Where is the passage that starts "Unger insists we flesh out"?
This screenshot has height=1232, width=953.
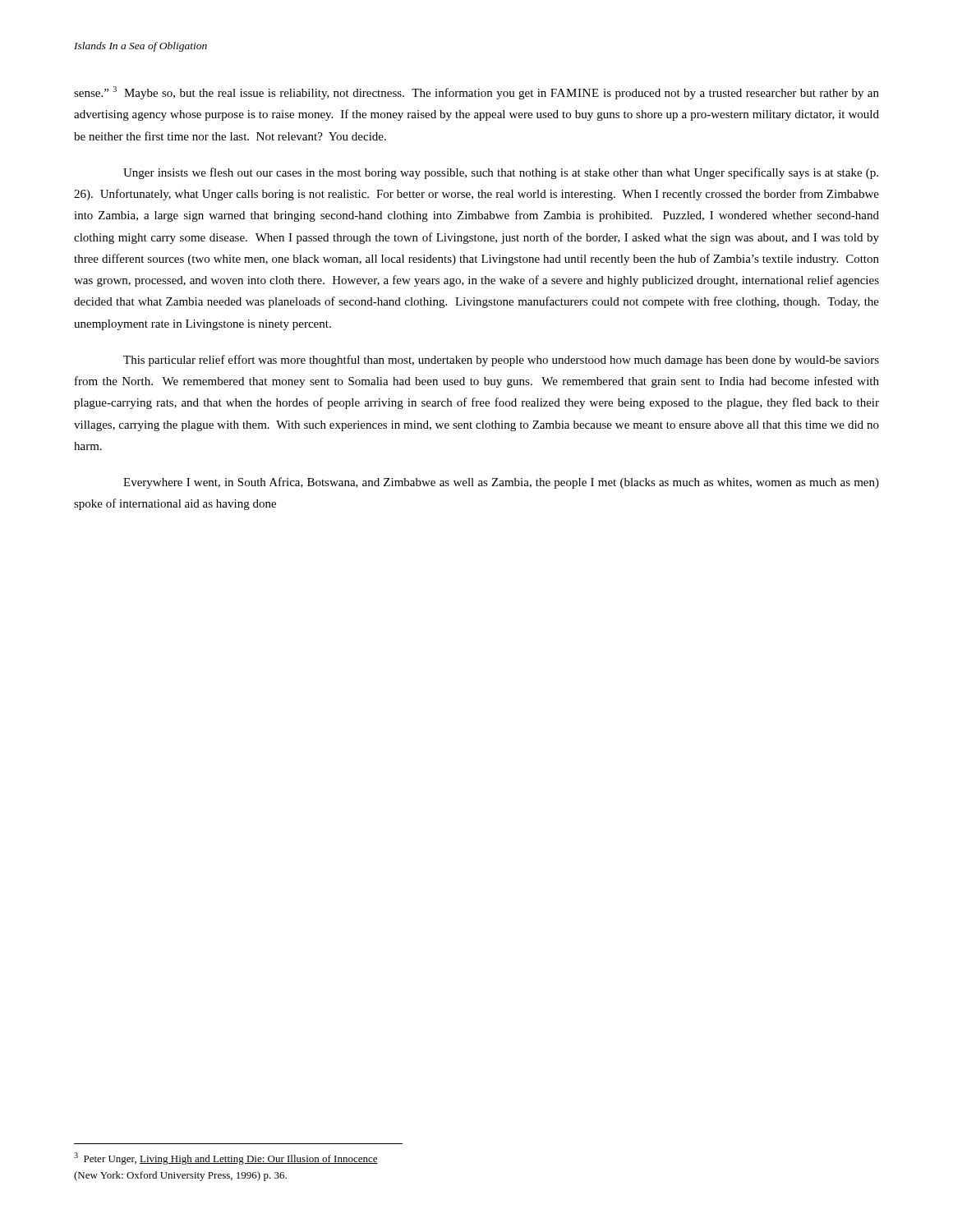tap(476, 248)
